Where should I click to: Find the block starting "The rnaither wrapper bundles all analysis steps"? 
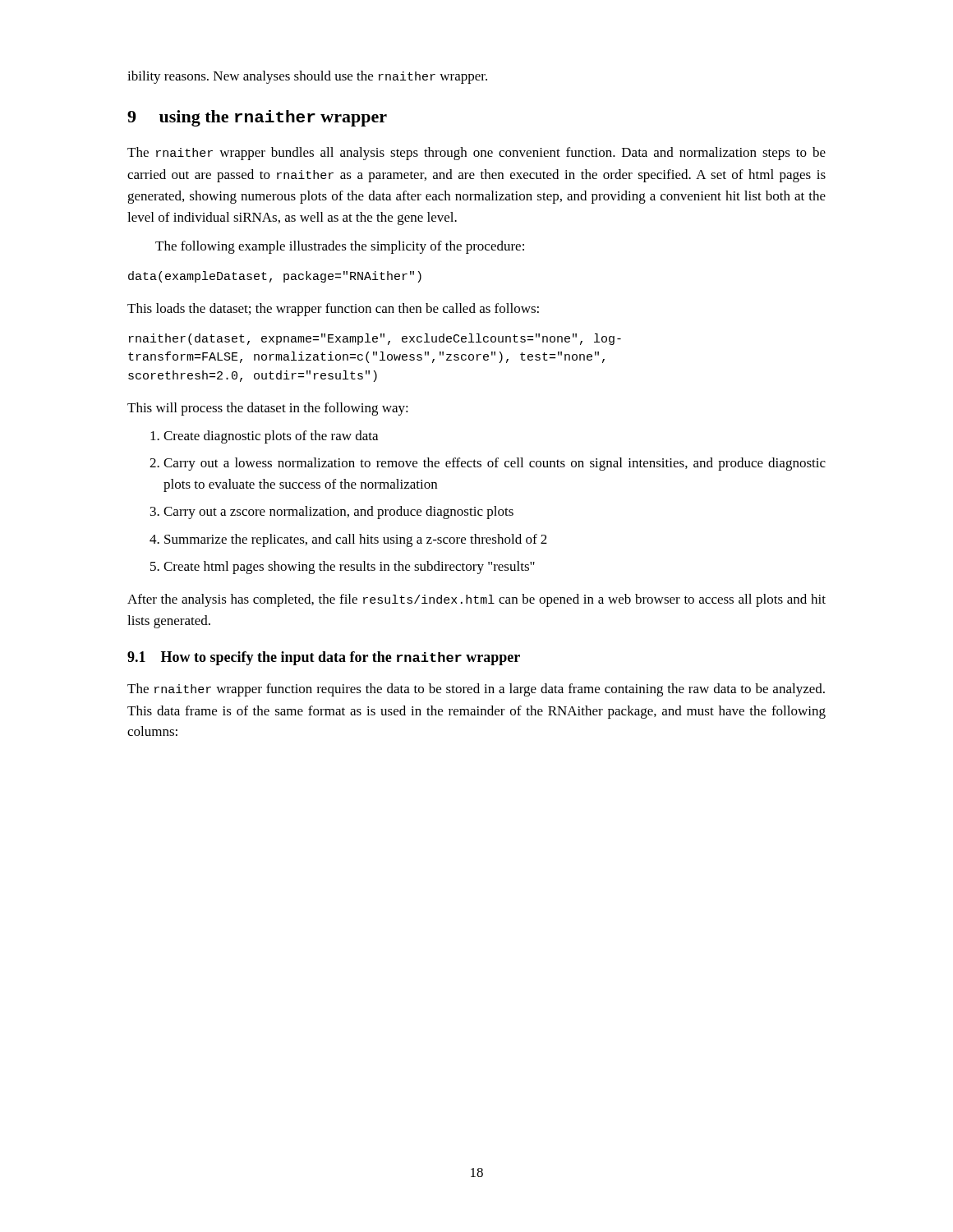(476, 185)
